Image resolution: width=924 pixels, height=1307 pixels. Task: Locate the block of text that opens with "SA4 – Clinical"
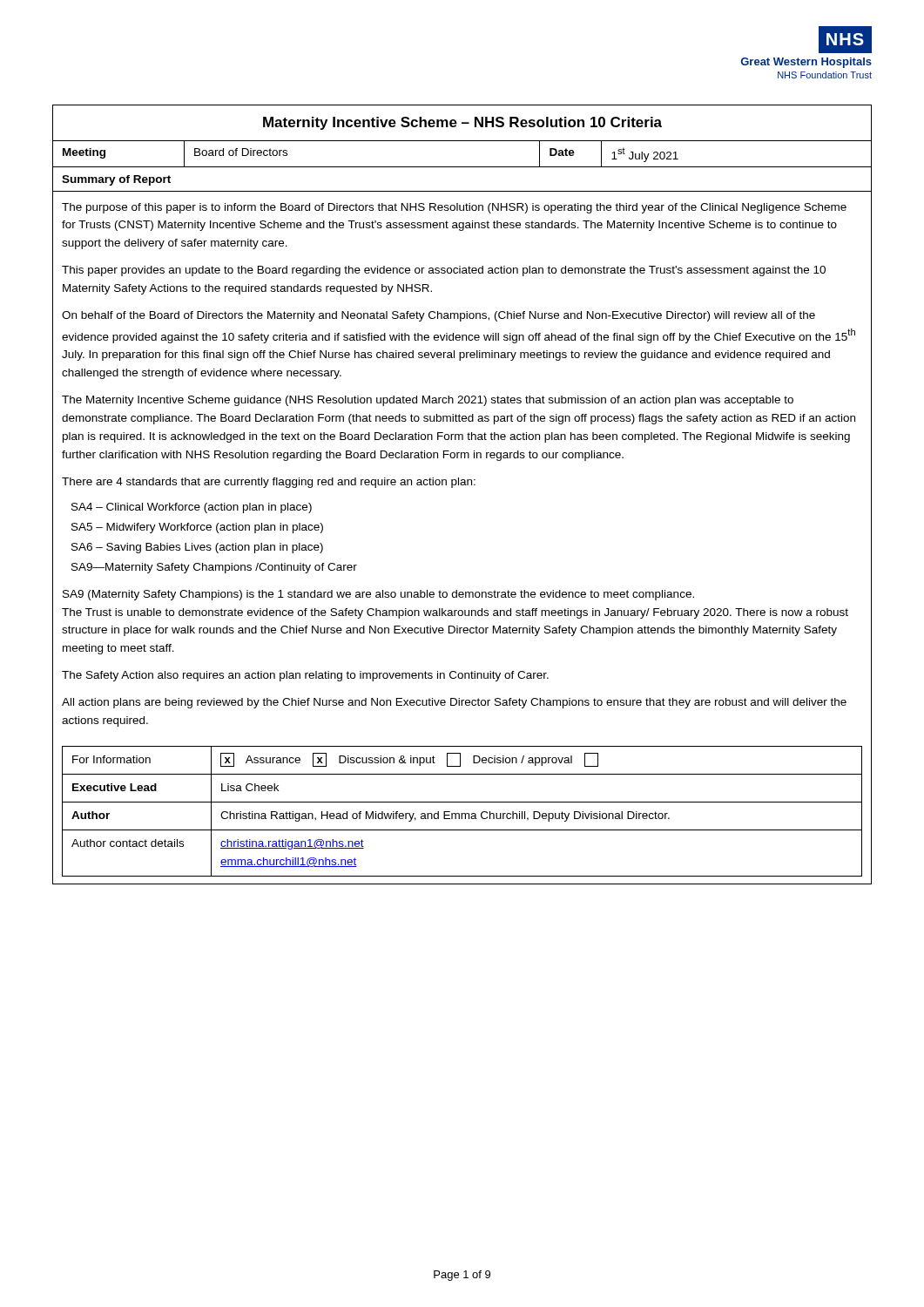[191, 507]
